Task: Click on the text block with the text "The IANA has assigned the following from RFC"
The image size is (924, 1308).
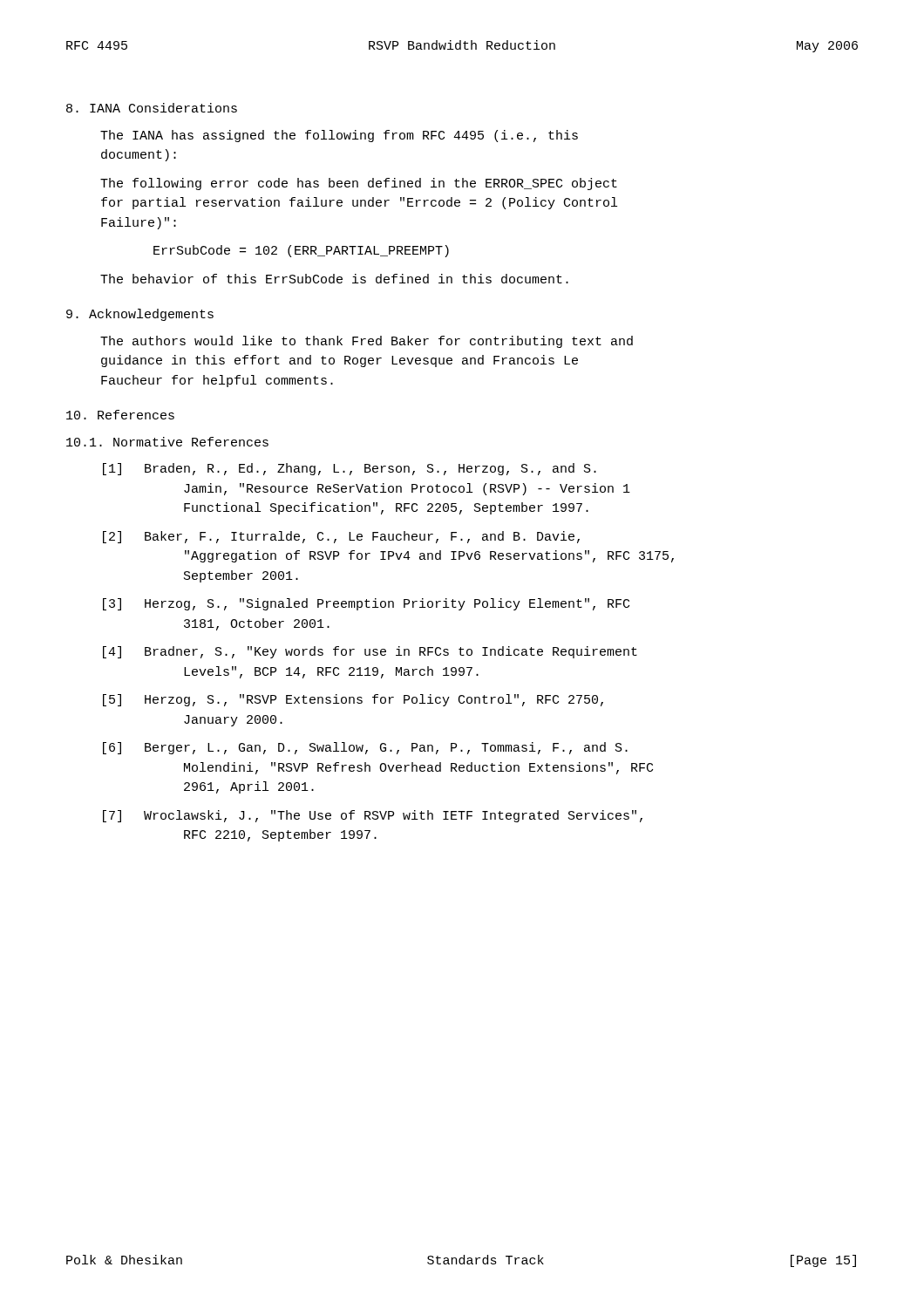Action: coord(340,146)
